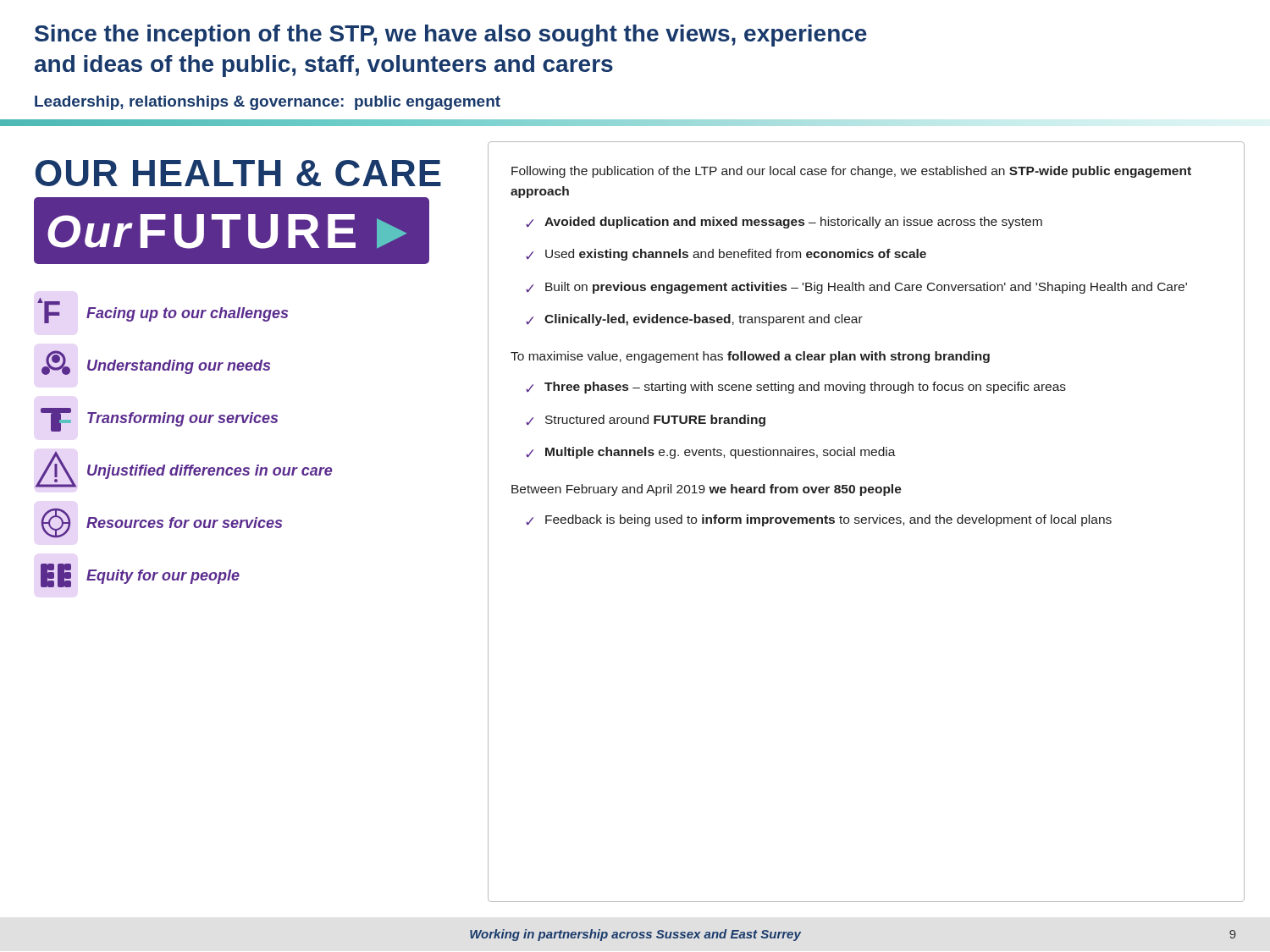This screenshot has height=952, width=1270.
Task: Find the region starting "✓ Clinically-led, evidence-based, transparent and"
Action: [693, 321]
